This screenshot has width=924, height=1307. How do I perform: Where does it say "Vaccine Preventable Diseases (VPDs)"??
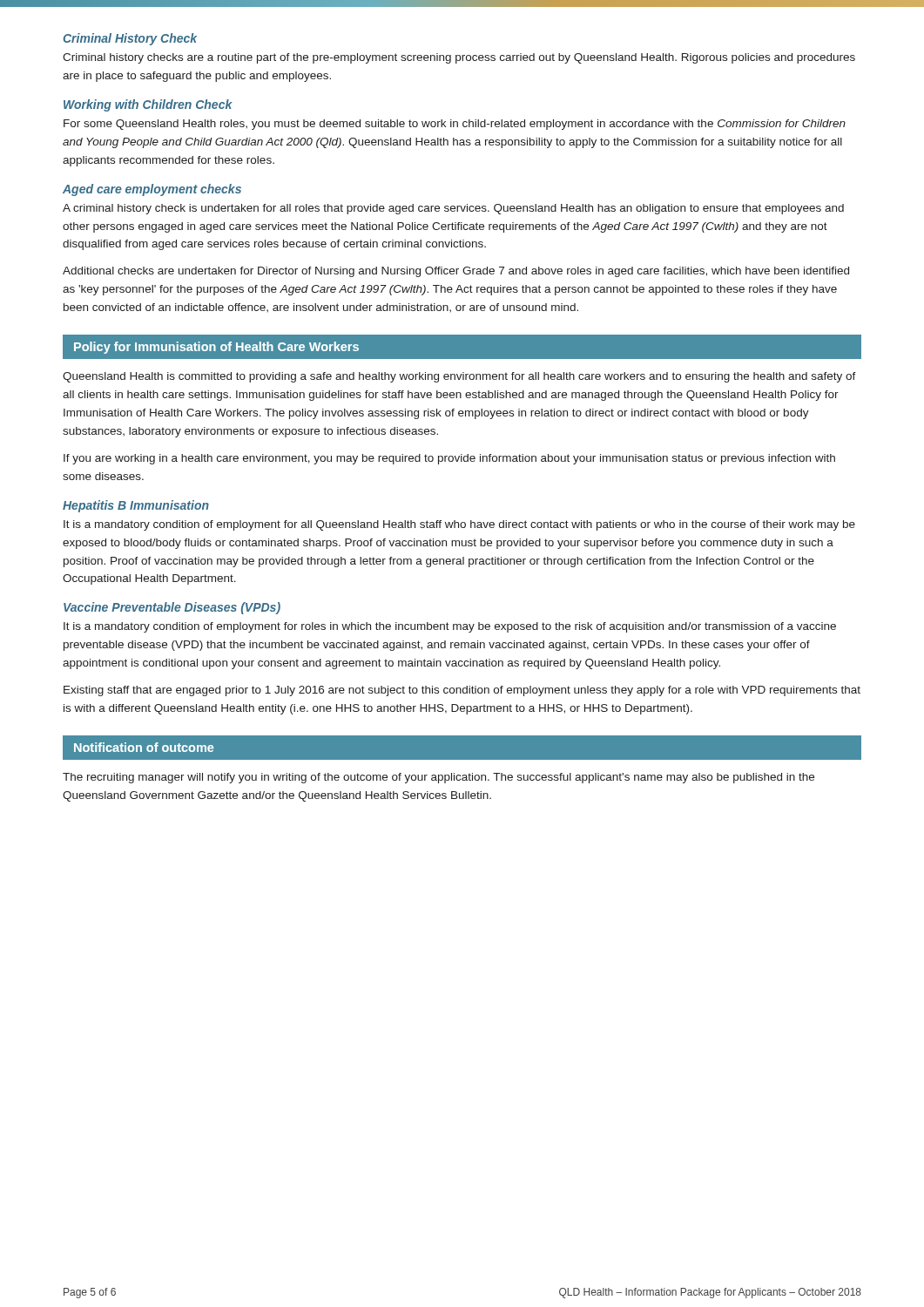(x=172, y=608)
